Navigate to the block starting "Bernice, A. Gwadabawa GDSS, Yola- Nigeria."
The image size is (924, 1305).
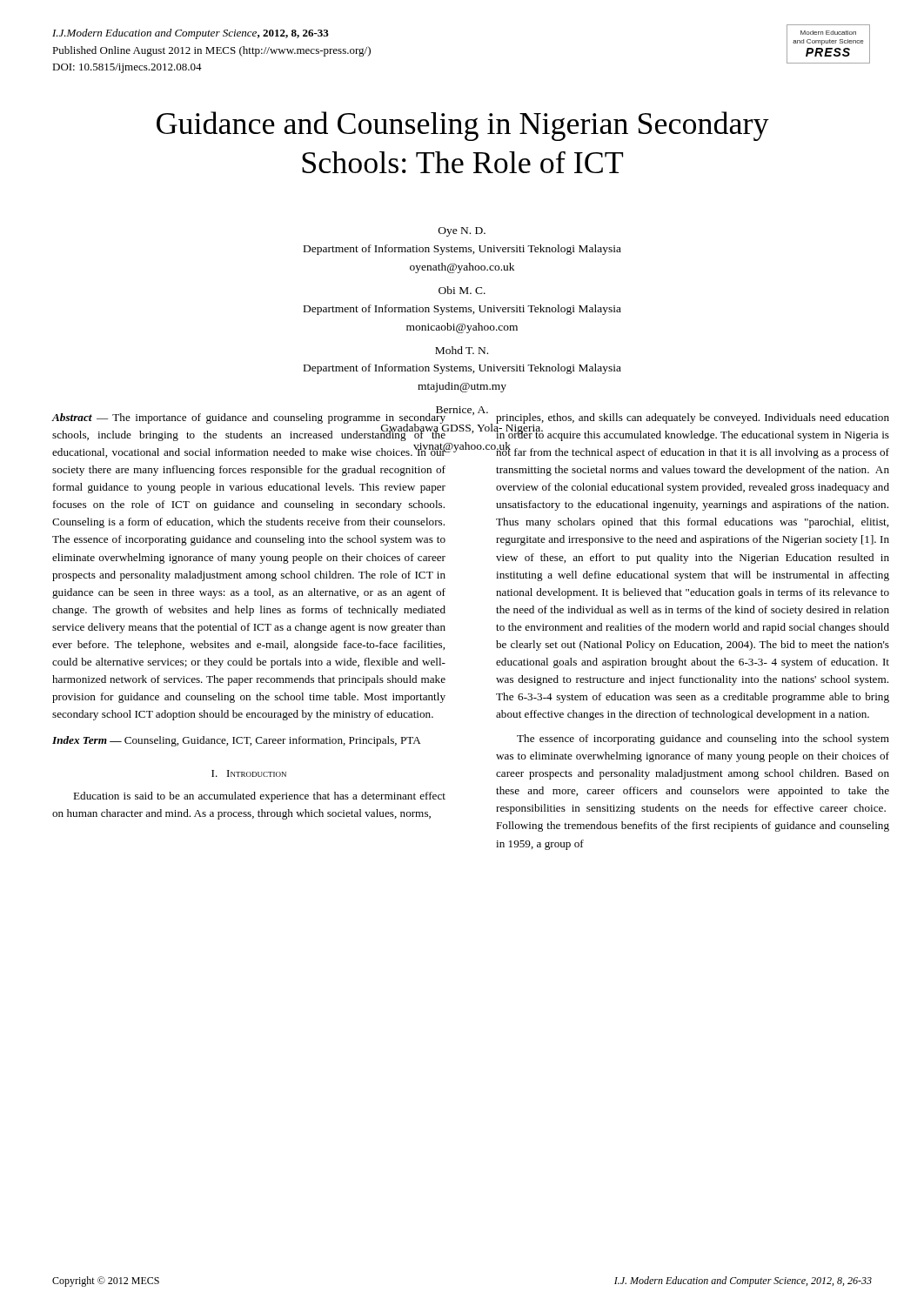pyautogui.click(x=462, y=428)
